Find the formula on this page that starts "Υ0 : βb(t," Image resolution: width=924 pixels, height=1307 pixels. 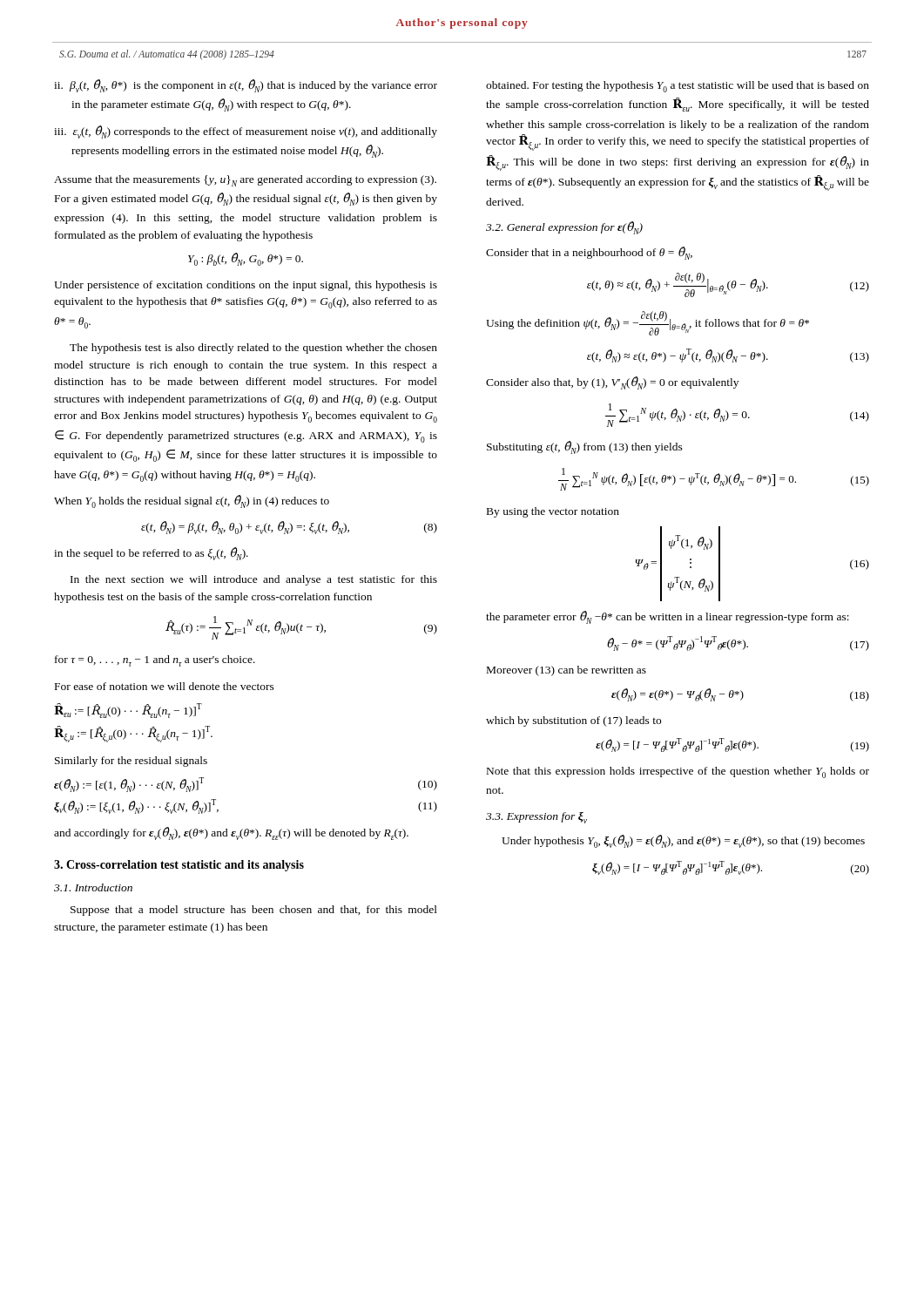(246, 260)
